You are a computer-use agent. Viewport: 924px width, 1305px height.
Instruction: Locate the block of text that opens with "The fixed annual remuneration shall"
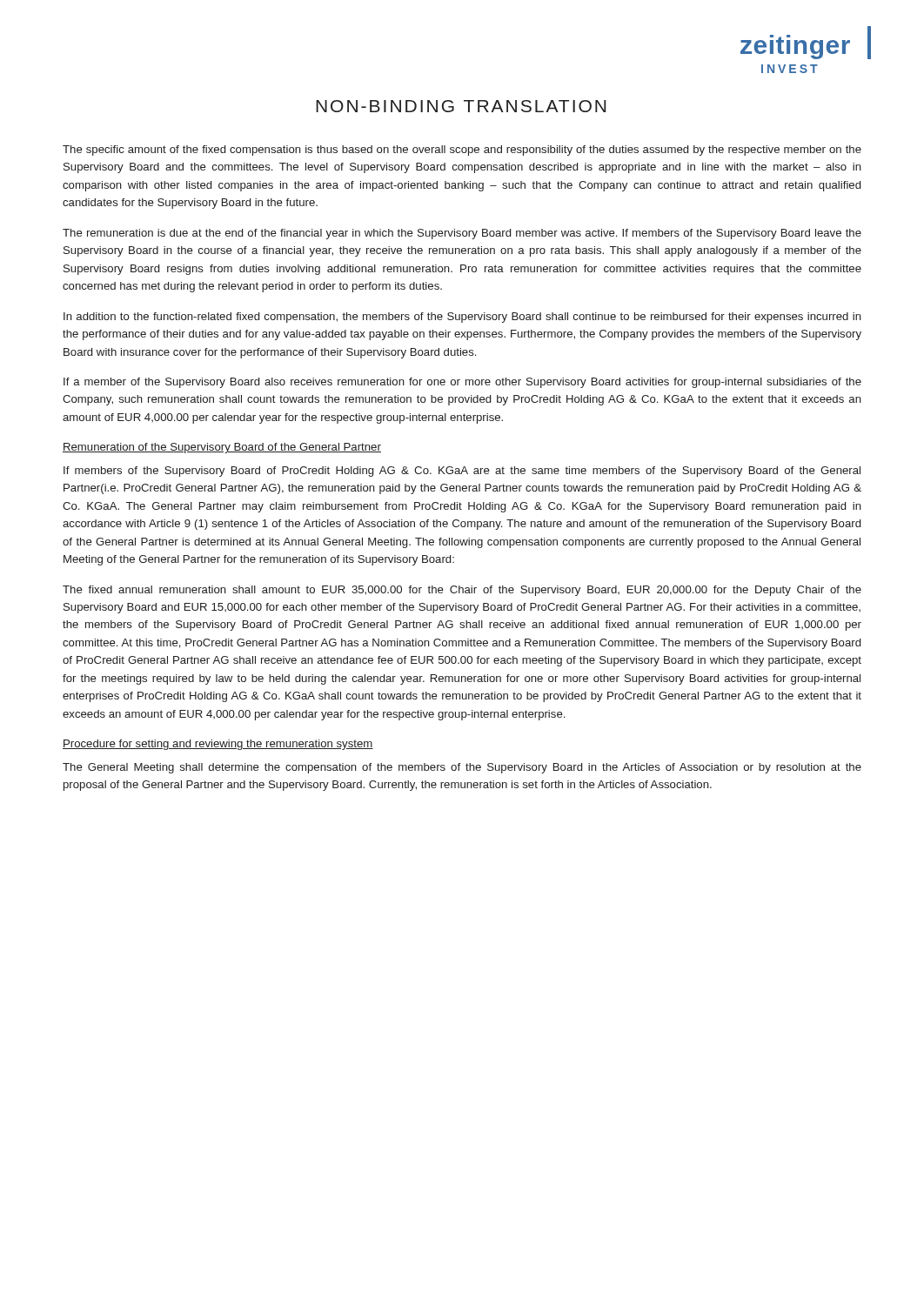[462, 651]
